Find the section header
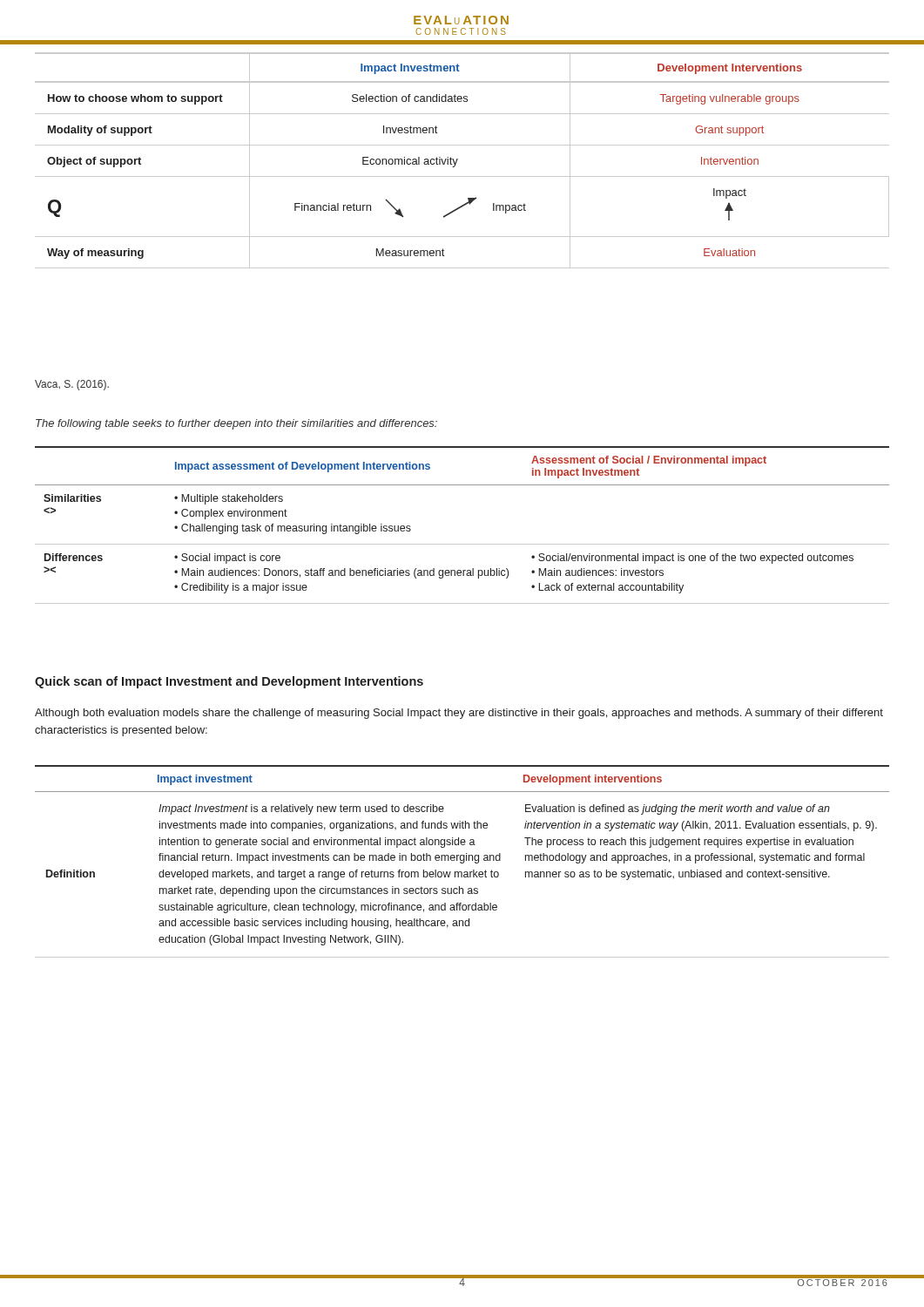This screenshot has height=1307, width=924. click(462, 681)
